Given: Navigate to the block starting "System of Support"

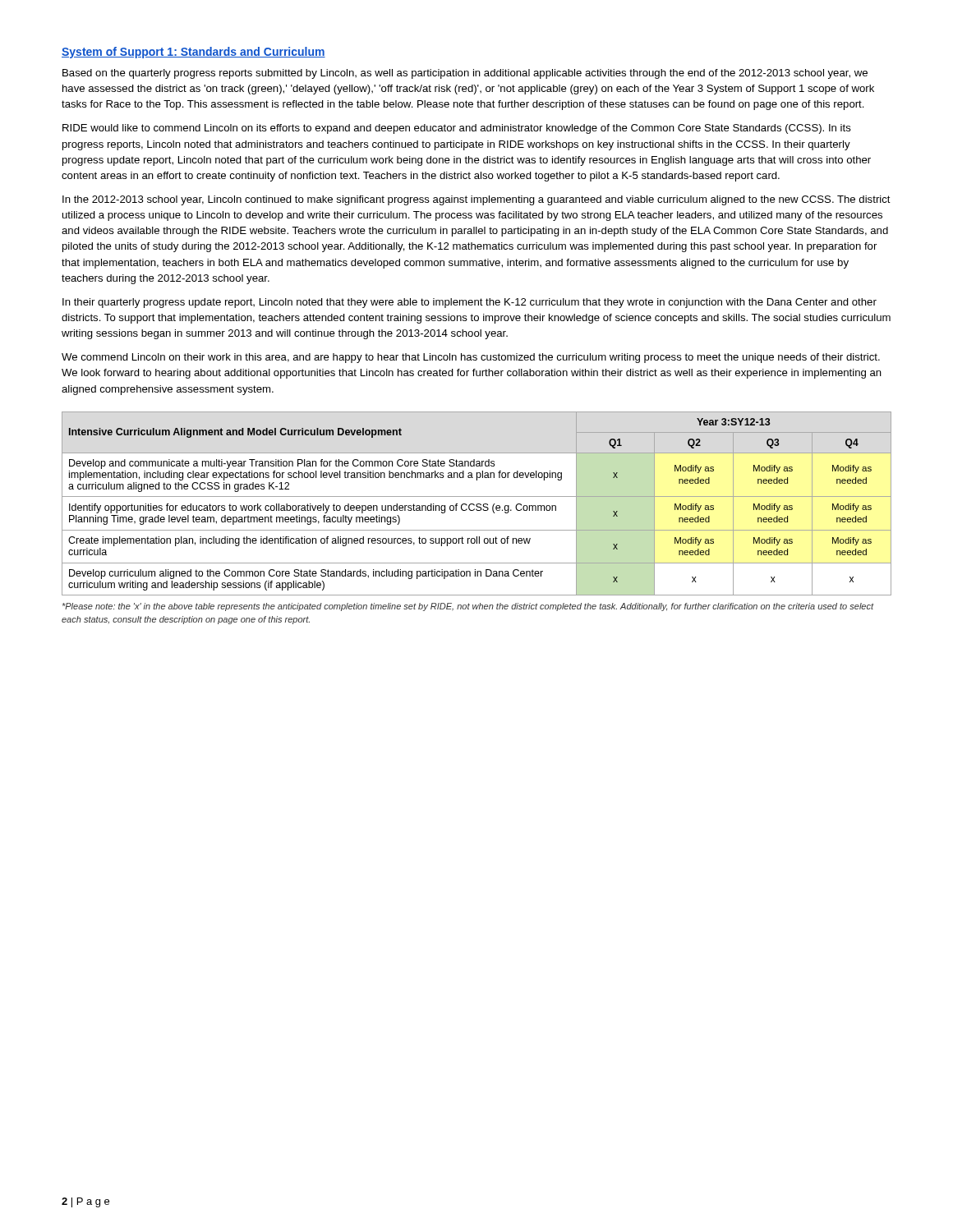Looking at the screenshot, I should 193,52.
